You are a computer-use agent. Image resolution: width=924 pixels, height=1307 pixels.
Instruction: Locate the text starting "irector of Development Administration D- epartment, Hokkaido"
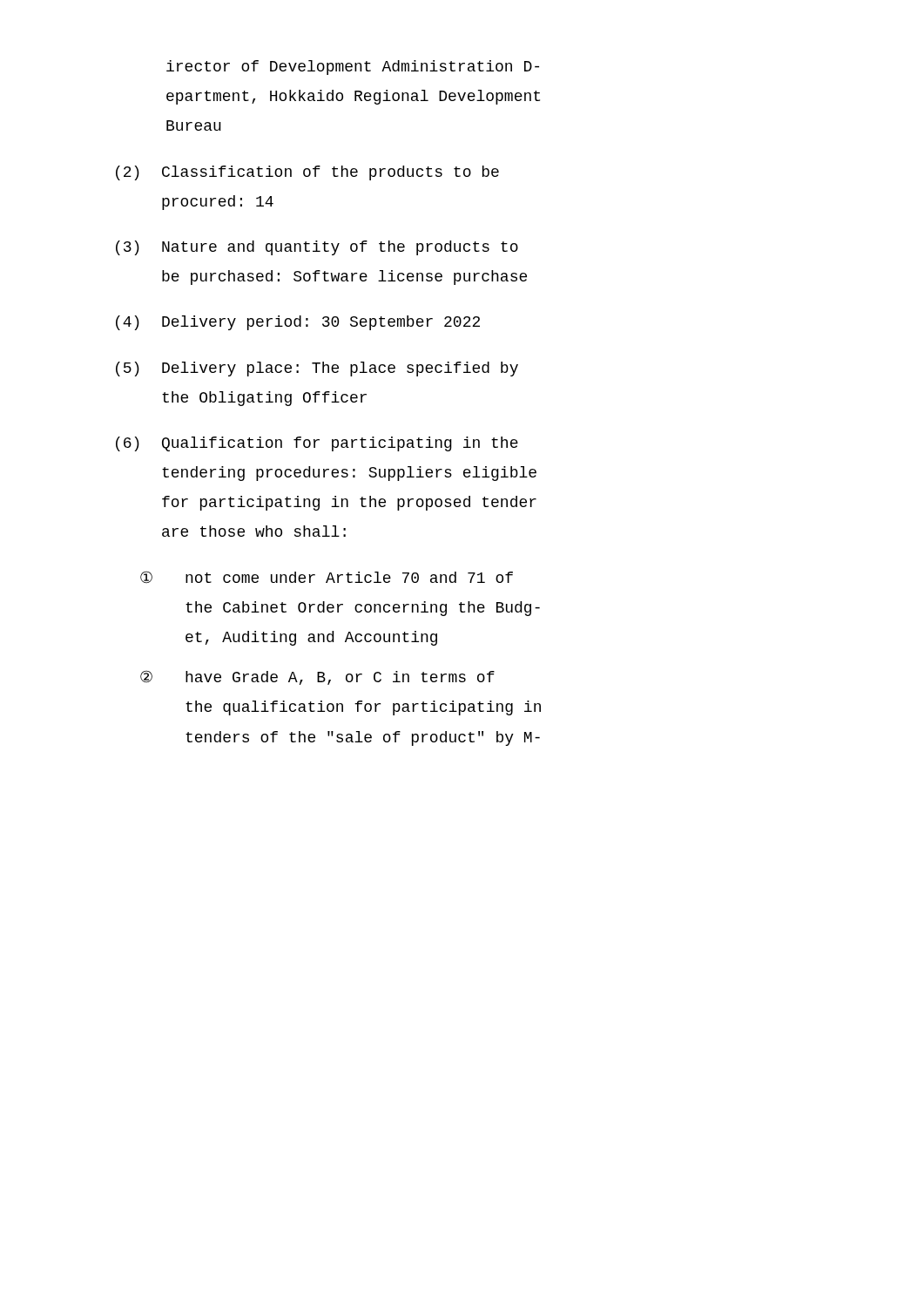pos(354,97)
